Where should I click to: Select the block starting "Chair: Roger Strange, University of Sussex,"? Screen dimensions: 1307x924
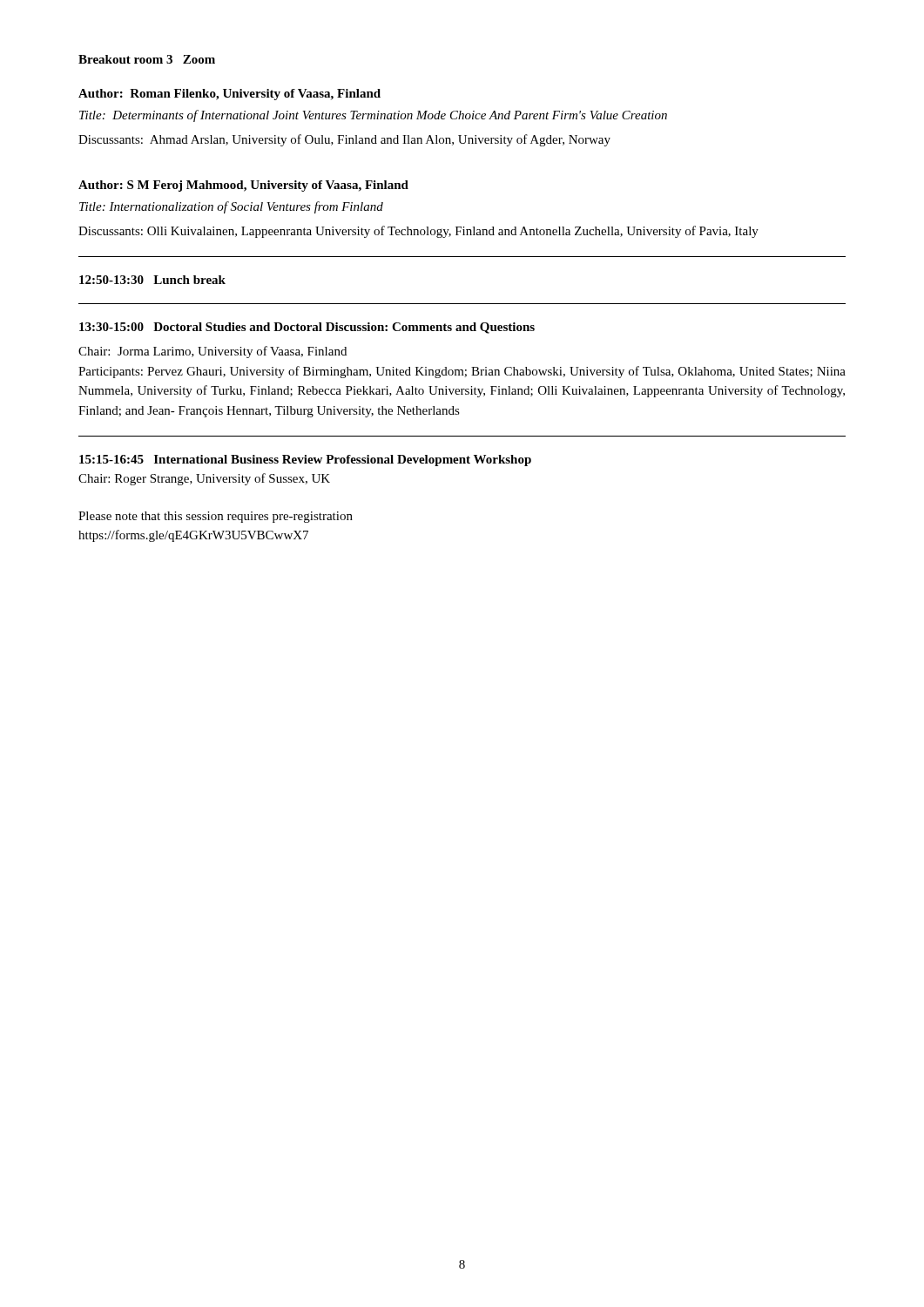point(204,478)
